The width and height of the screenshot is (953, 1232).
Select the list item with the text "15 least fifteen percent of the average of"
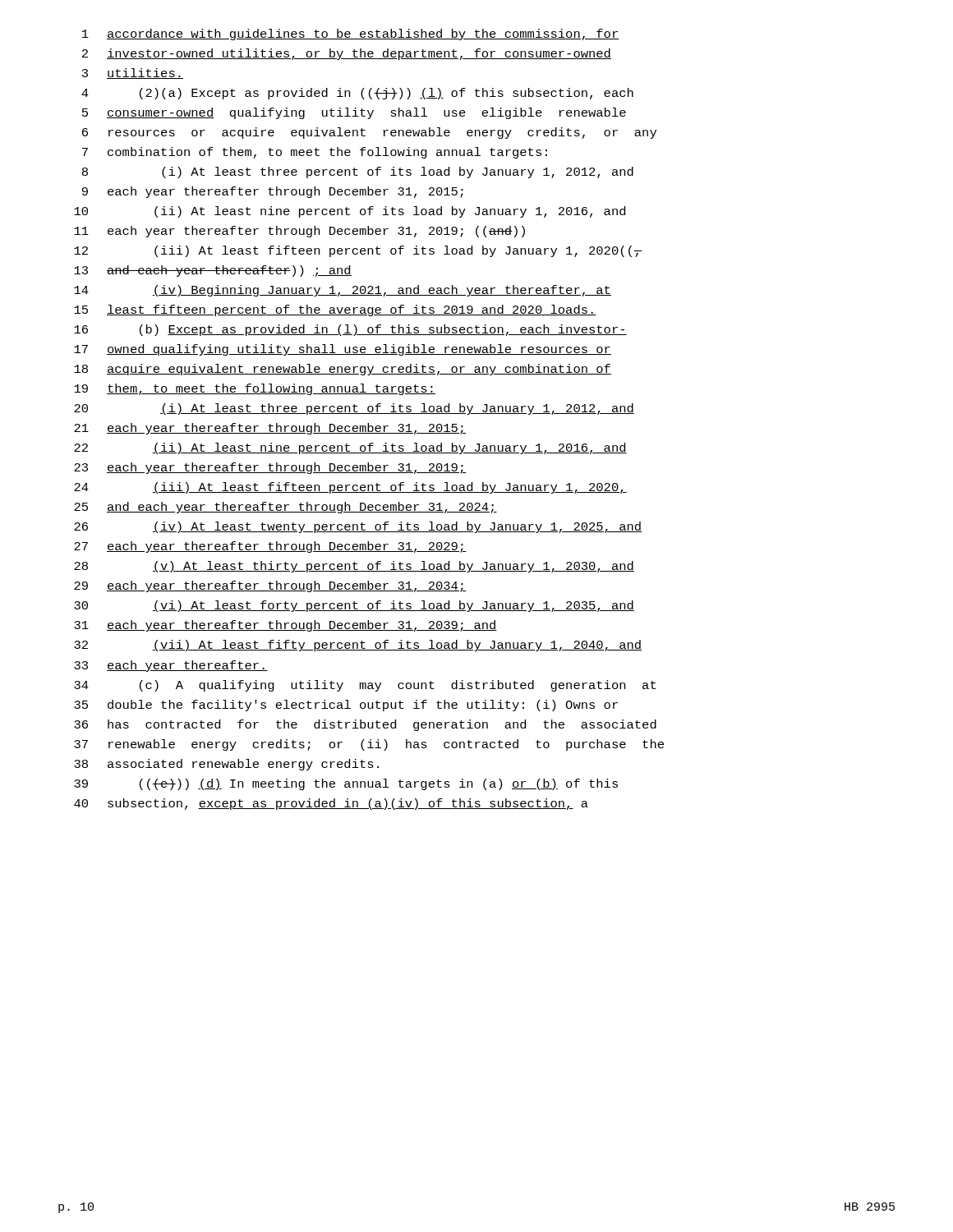click(476, 311)
